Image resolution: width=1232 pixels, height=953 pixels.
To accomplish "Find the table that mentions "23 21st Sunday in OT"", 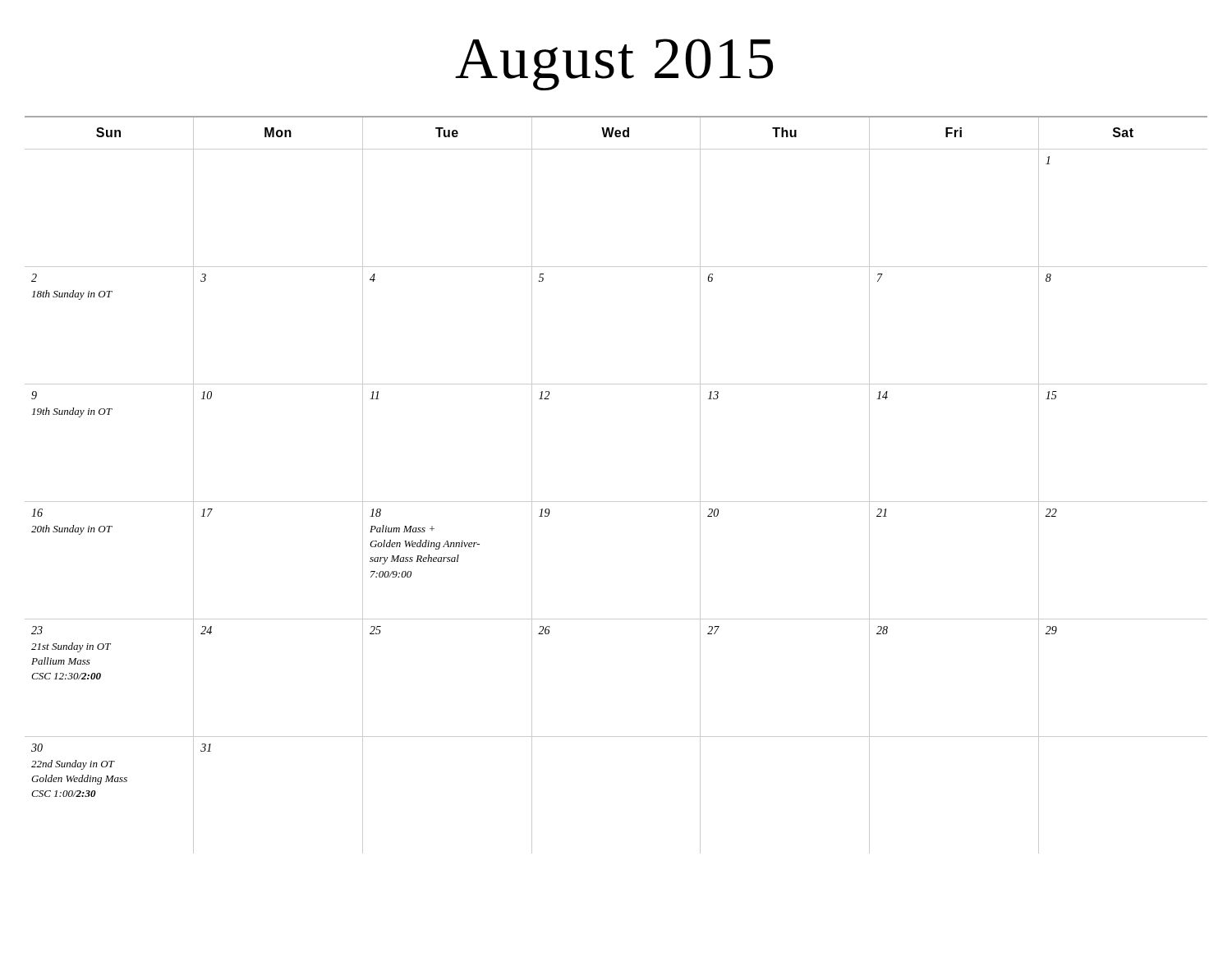I will pyautogui.click(x=616, y=486).
